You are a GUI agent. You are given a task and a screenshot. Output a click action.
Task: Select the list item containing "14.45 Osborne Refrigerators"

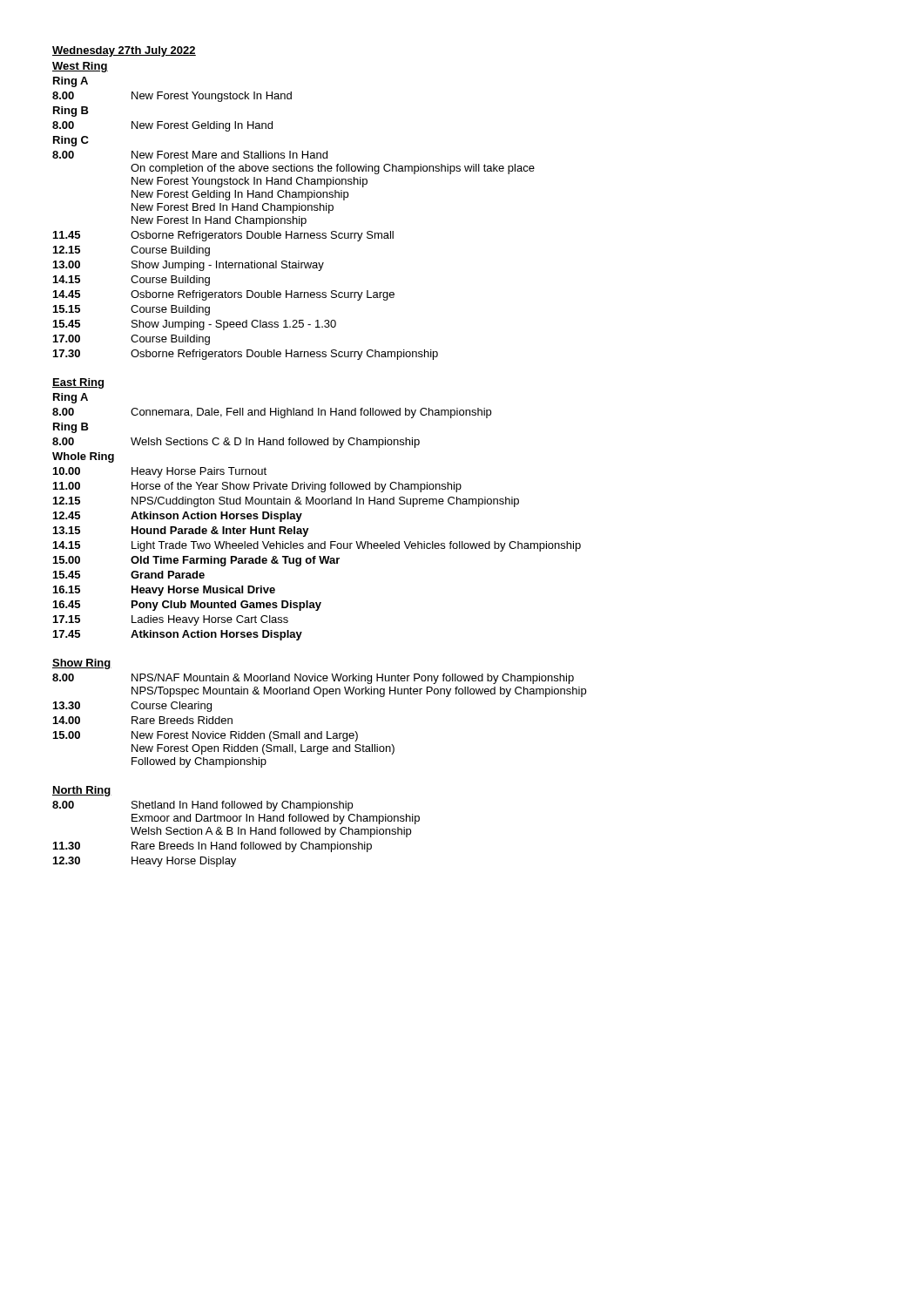click(x=224, y=295)
